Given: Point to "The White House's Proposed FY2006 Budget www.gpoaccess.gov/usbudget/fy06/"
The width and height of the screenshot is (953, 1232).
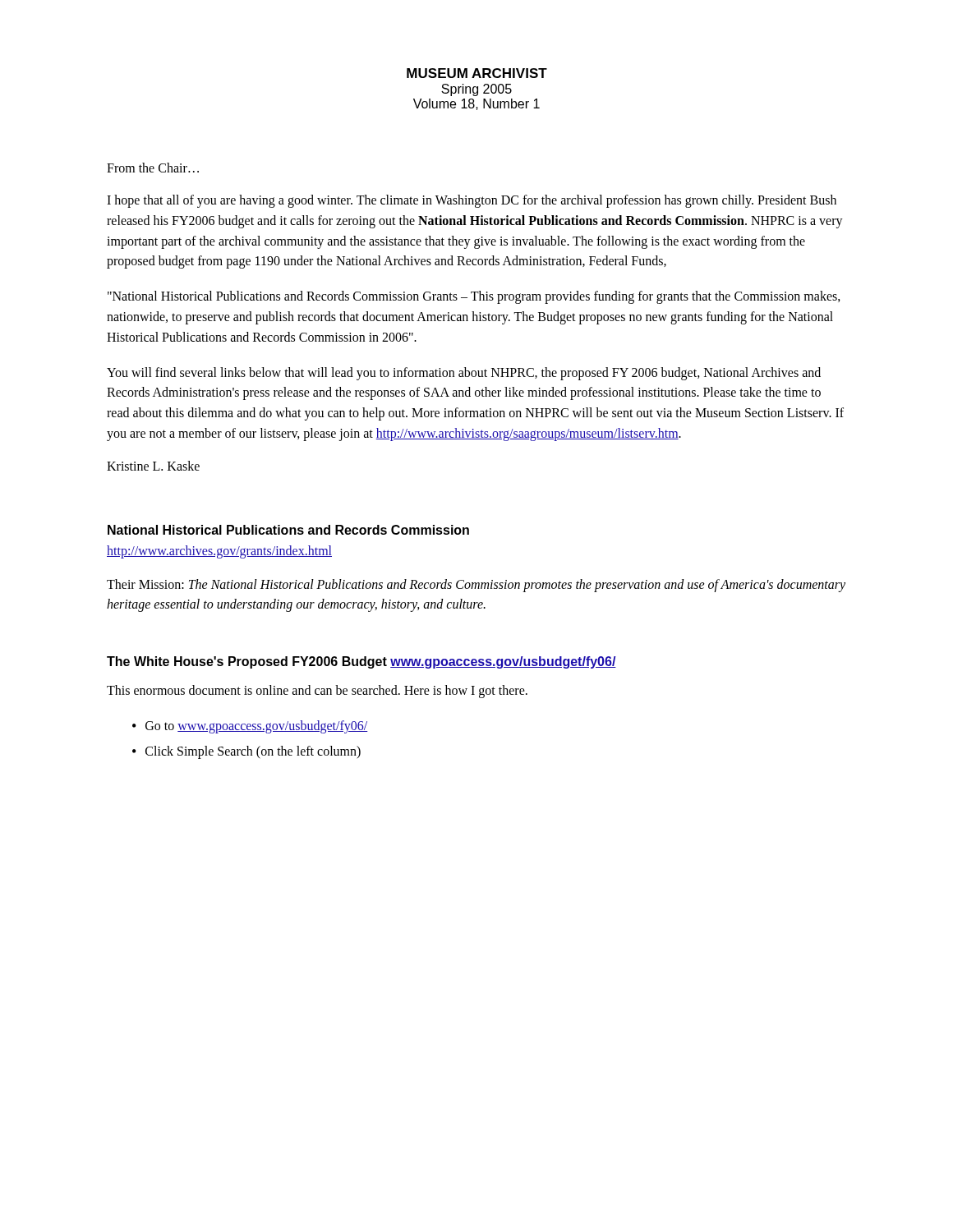Looking at the screenshot, I should click(x=361, y=662).
